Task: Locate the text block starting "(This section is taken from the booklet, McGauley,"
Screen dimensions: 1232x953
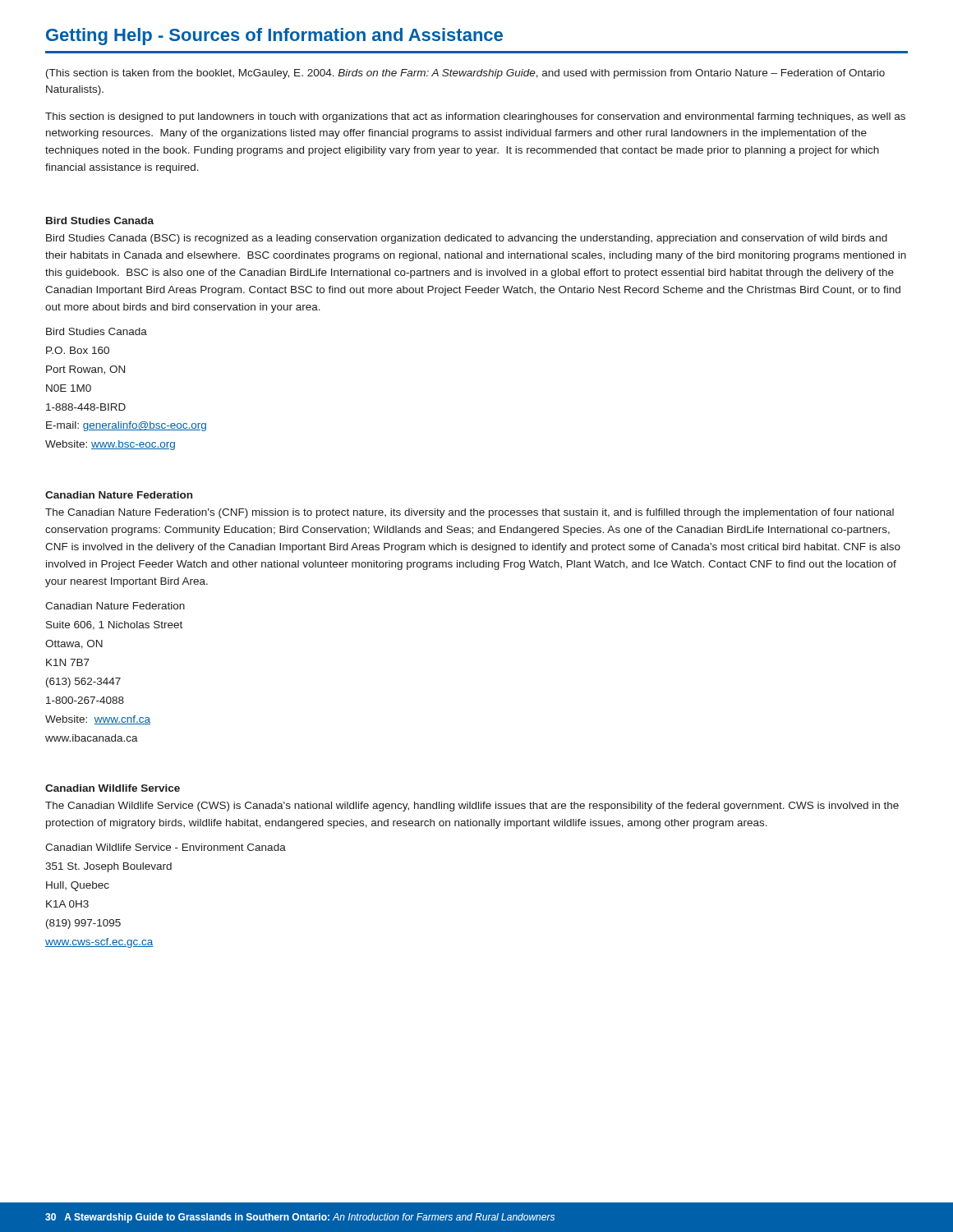Action: tap(465, 81)
